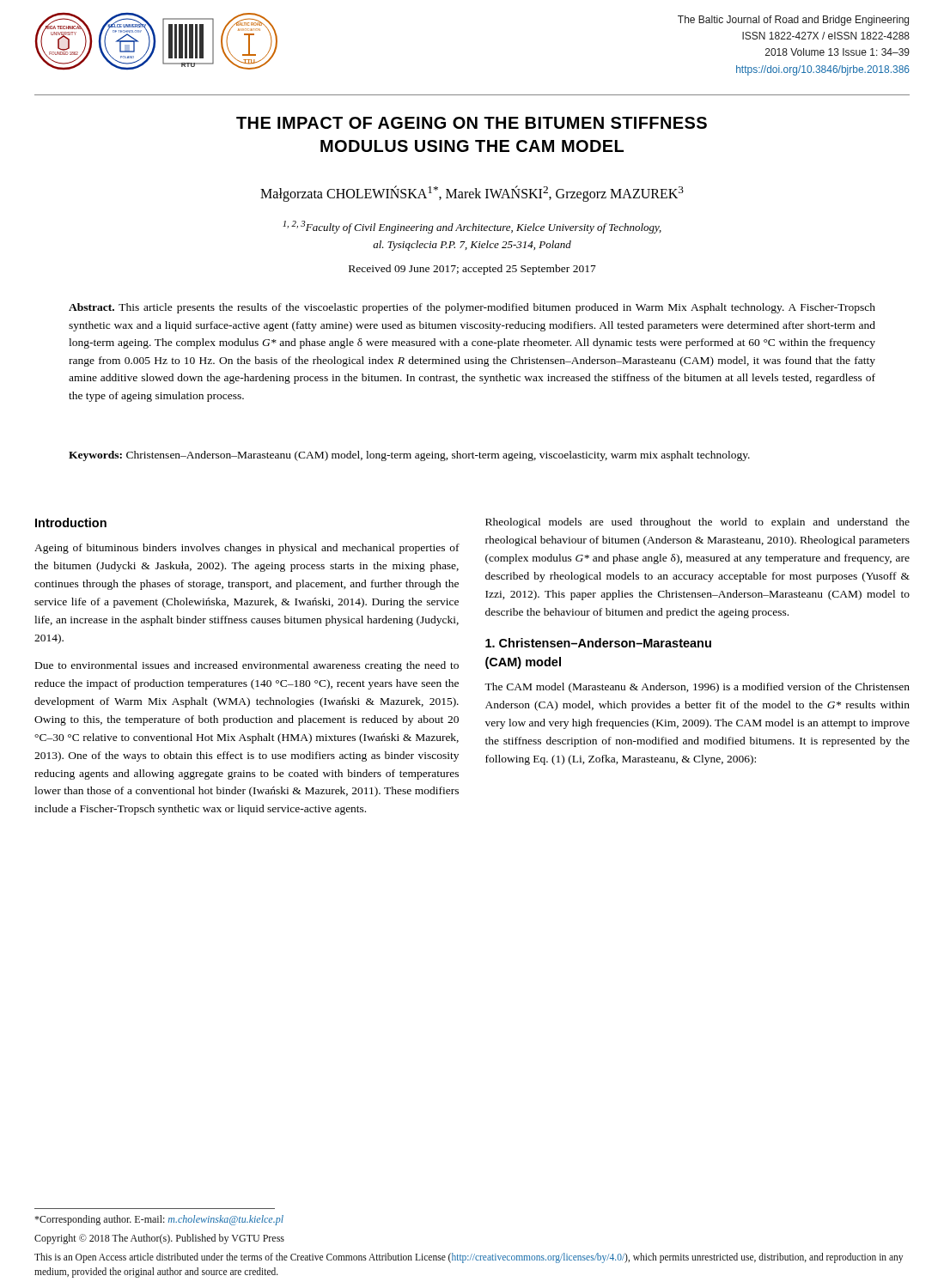The width and height of the screenshot is (944, 1288).
Task: Point to the element starting "This is an Open Access article distributed"
Action: pyautogui.click(x=469, y=1264)
